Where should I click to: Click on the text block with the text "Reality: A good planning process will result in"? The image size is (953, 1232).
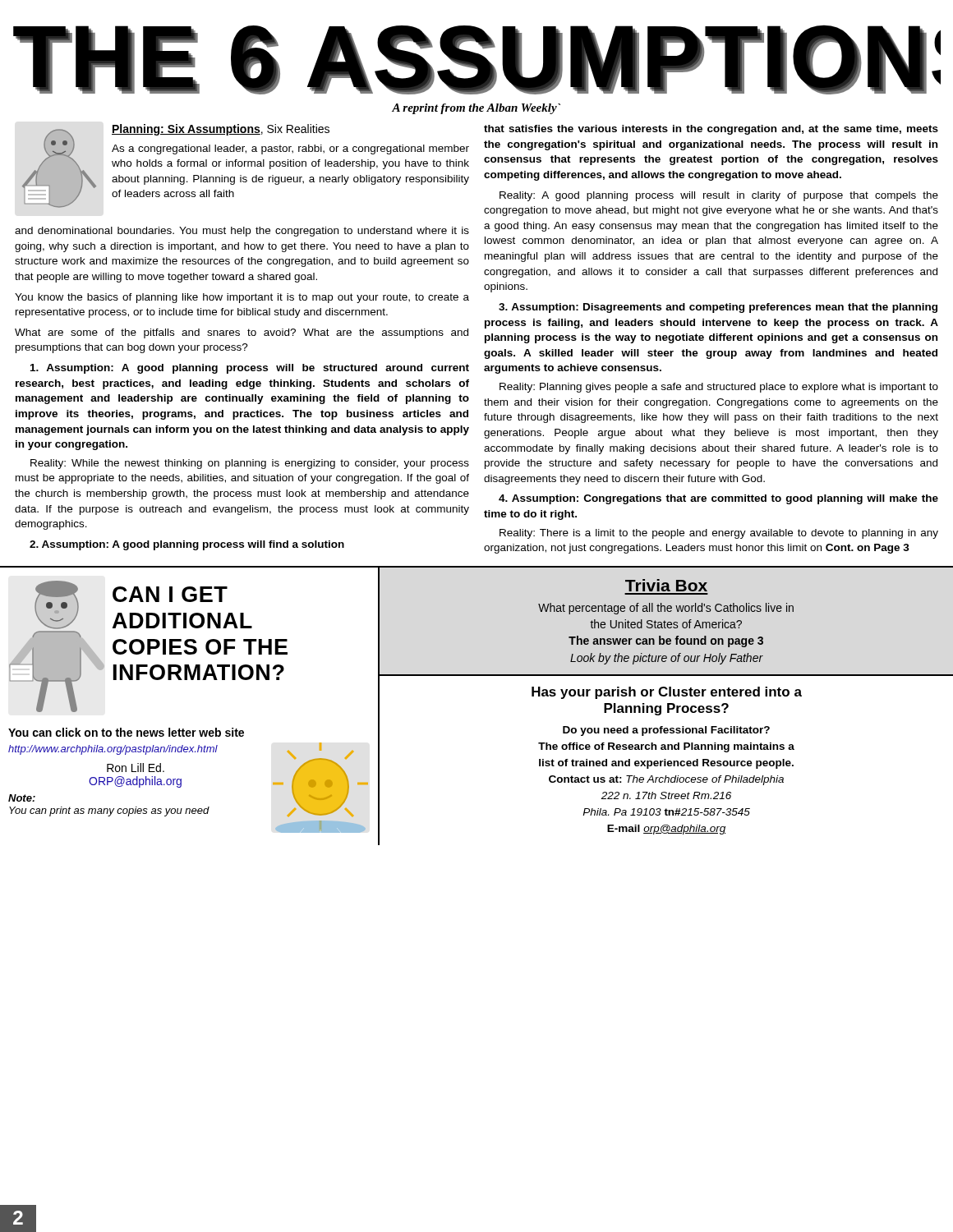[711, 241]
